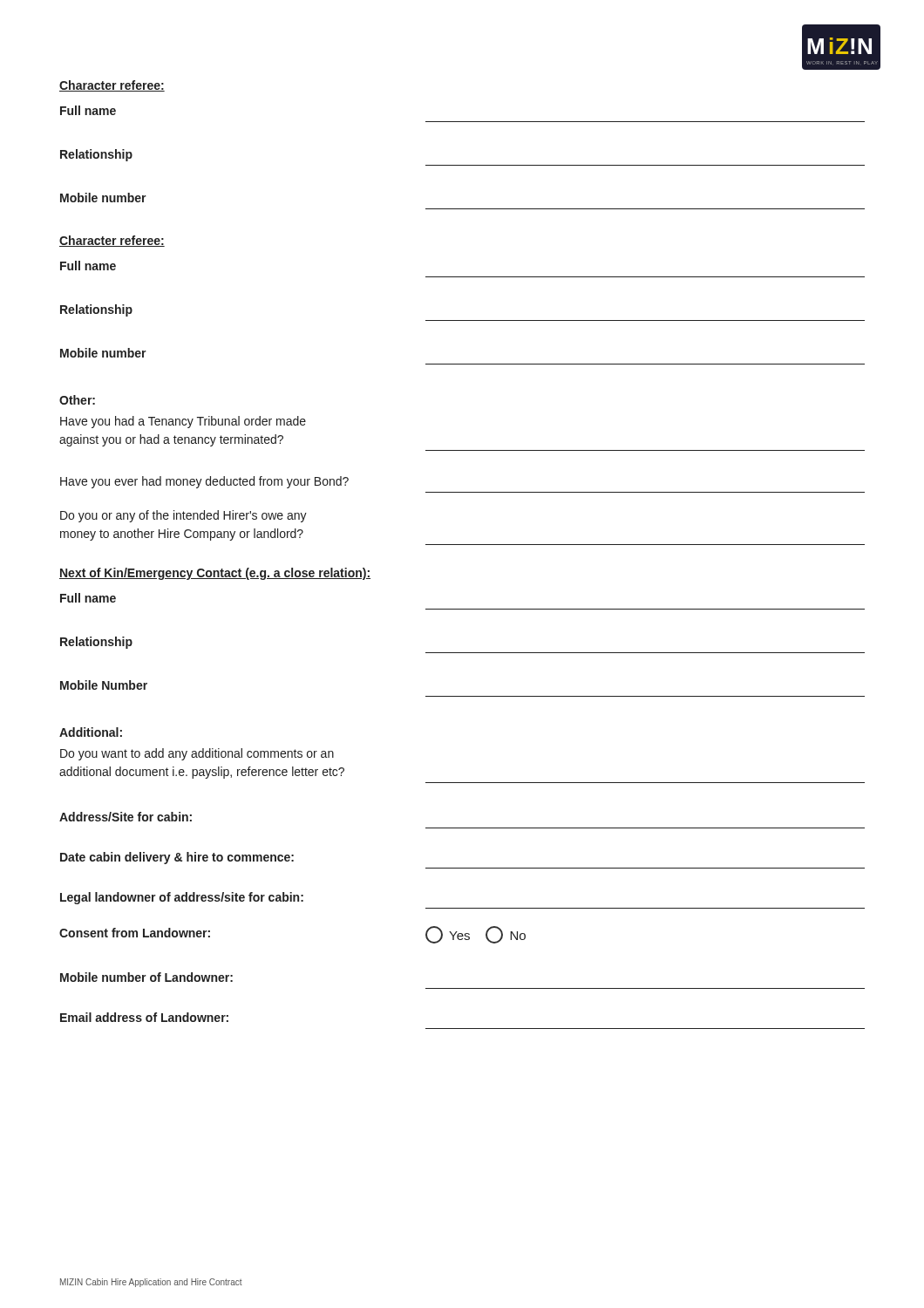Viewport: 924px width, 1308px height.
Task: Click on the logo
Action: [841, 47]
